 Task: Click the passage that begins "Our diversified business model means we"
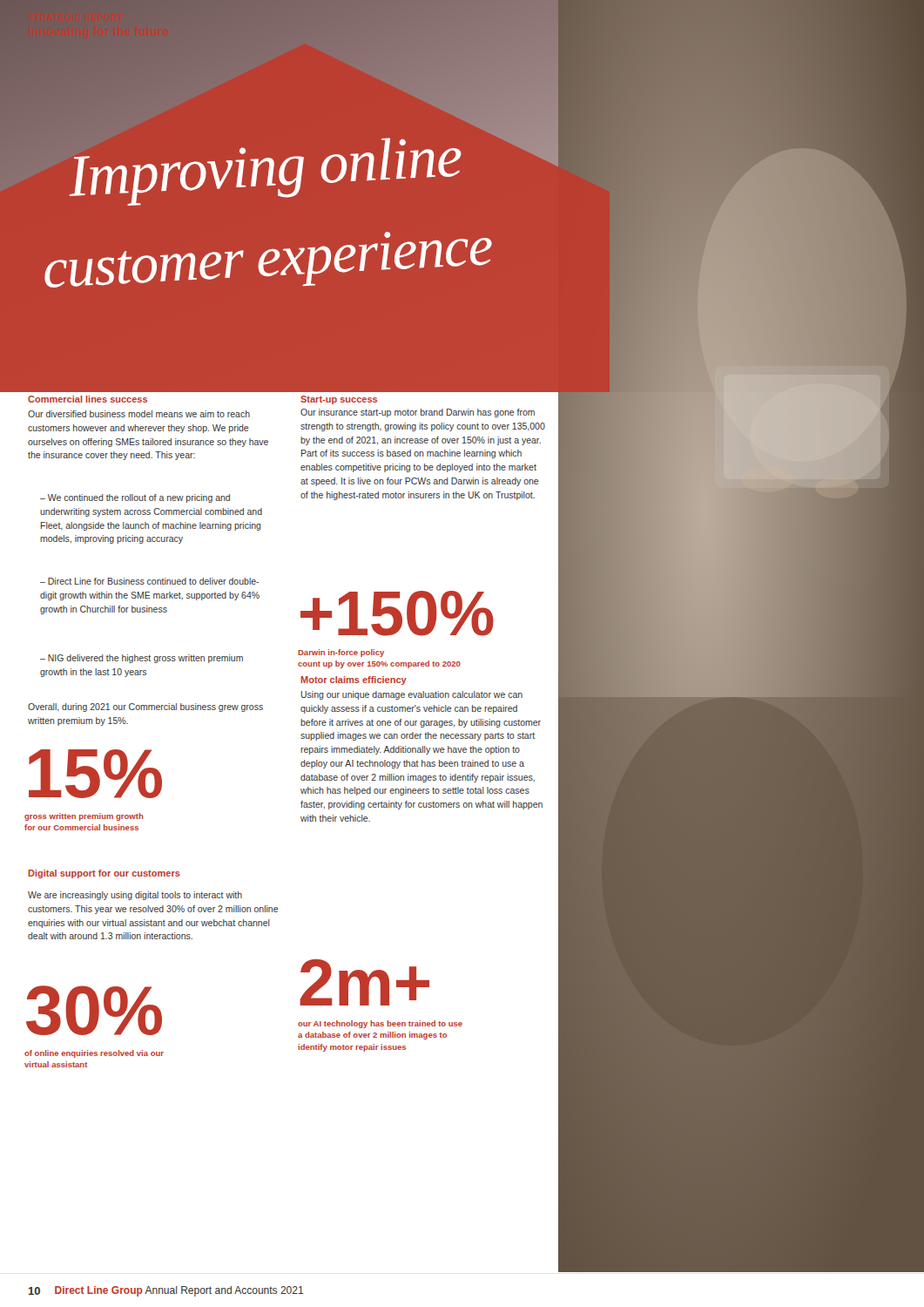pos(153,435)
